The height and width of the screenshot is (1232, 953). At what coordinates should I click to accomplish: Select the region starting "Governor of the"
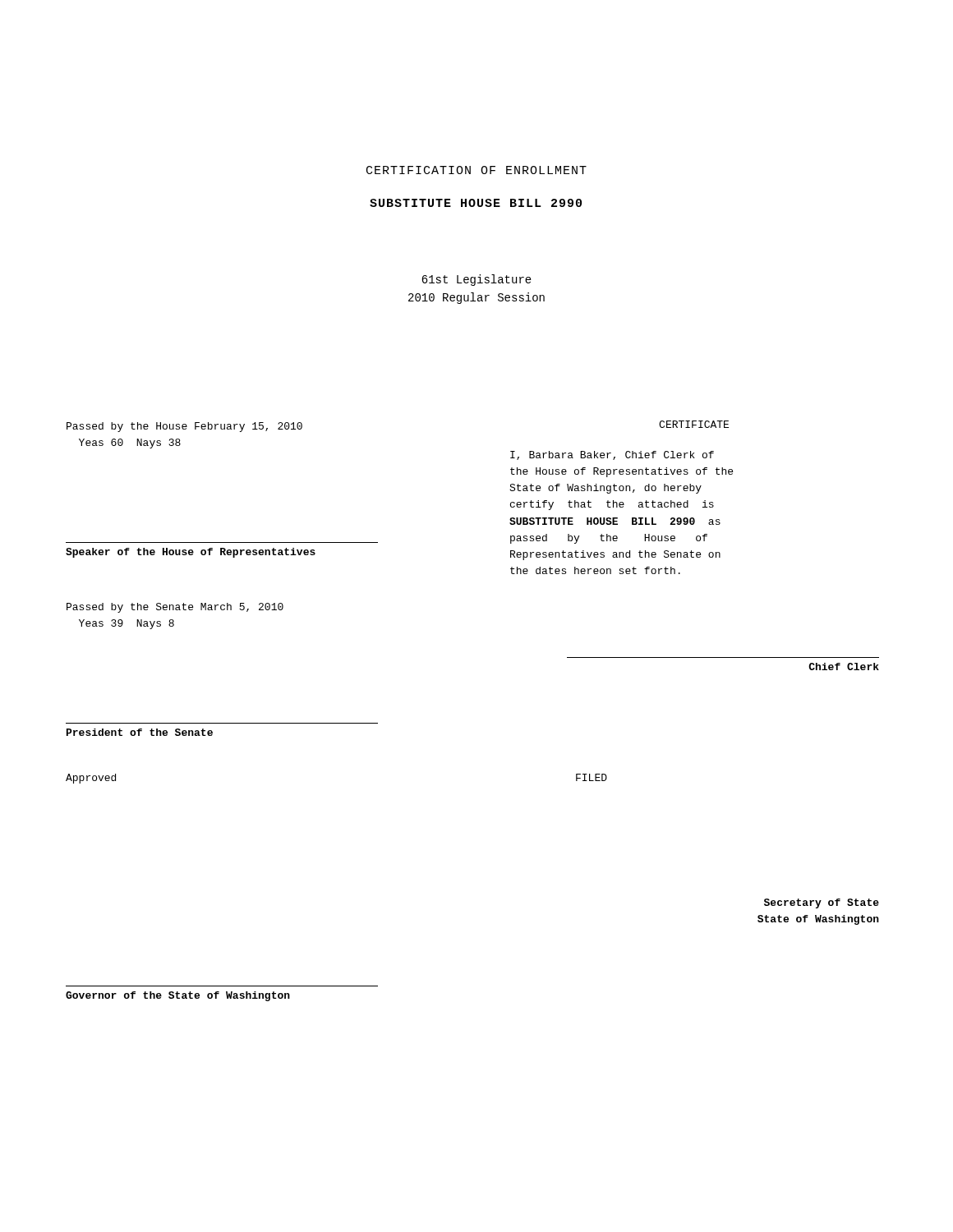click(x=242, y=994)
